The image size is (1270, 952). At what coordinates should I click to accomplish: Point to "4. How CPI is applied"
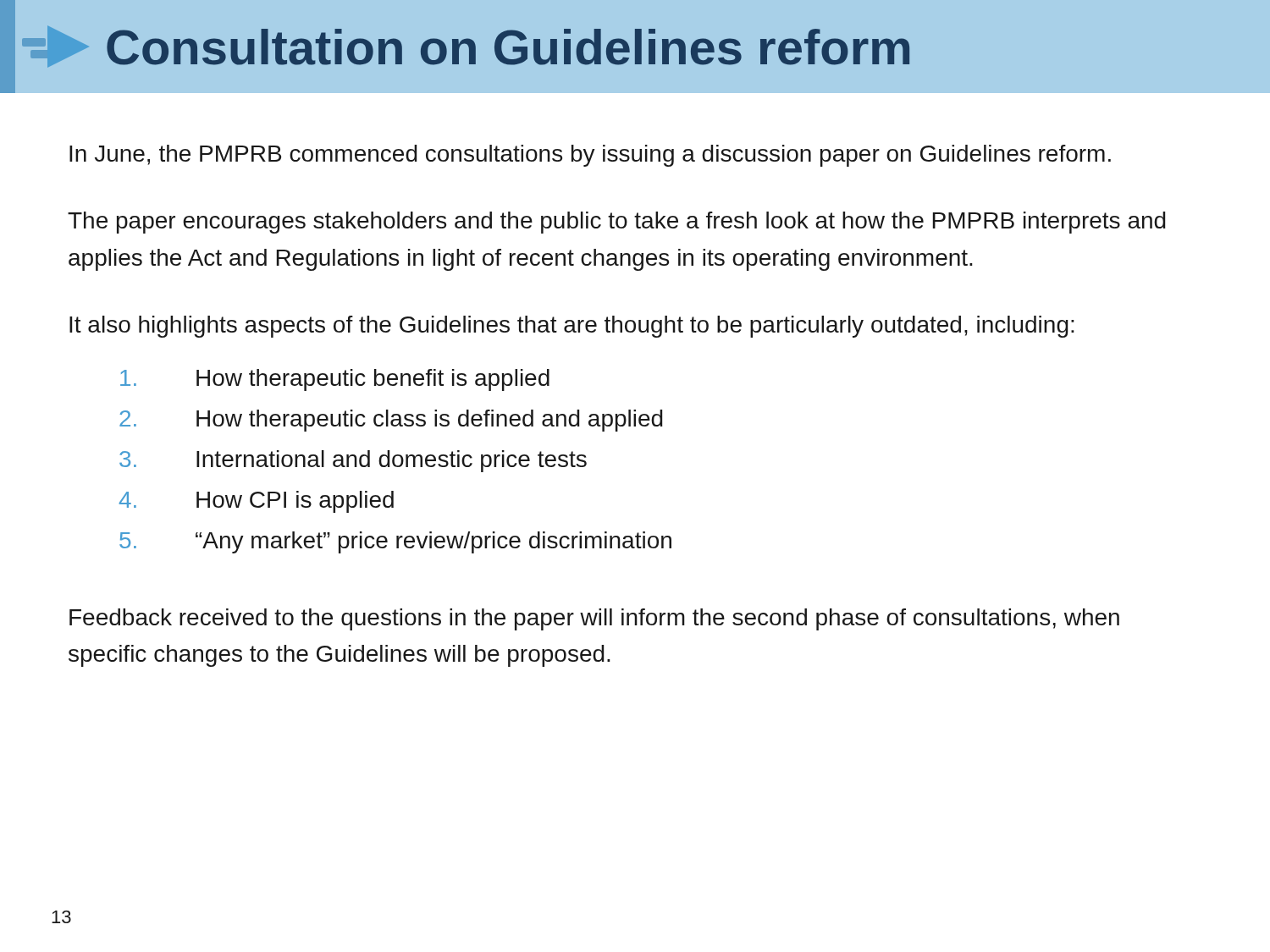pos(231,500)
